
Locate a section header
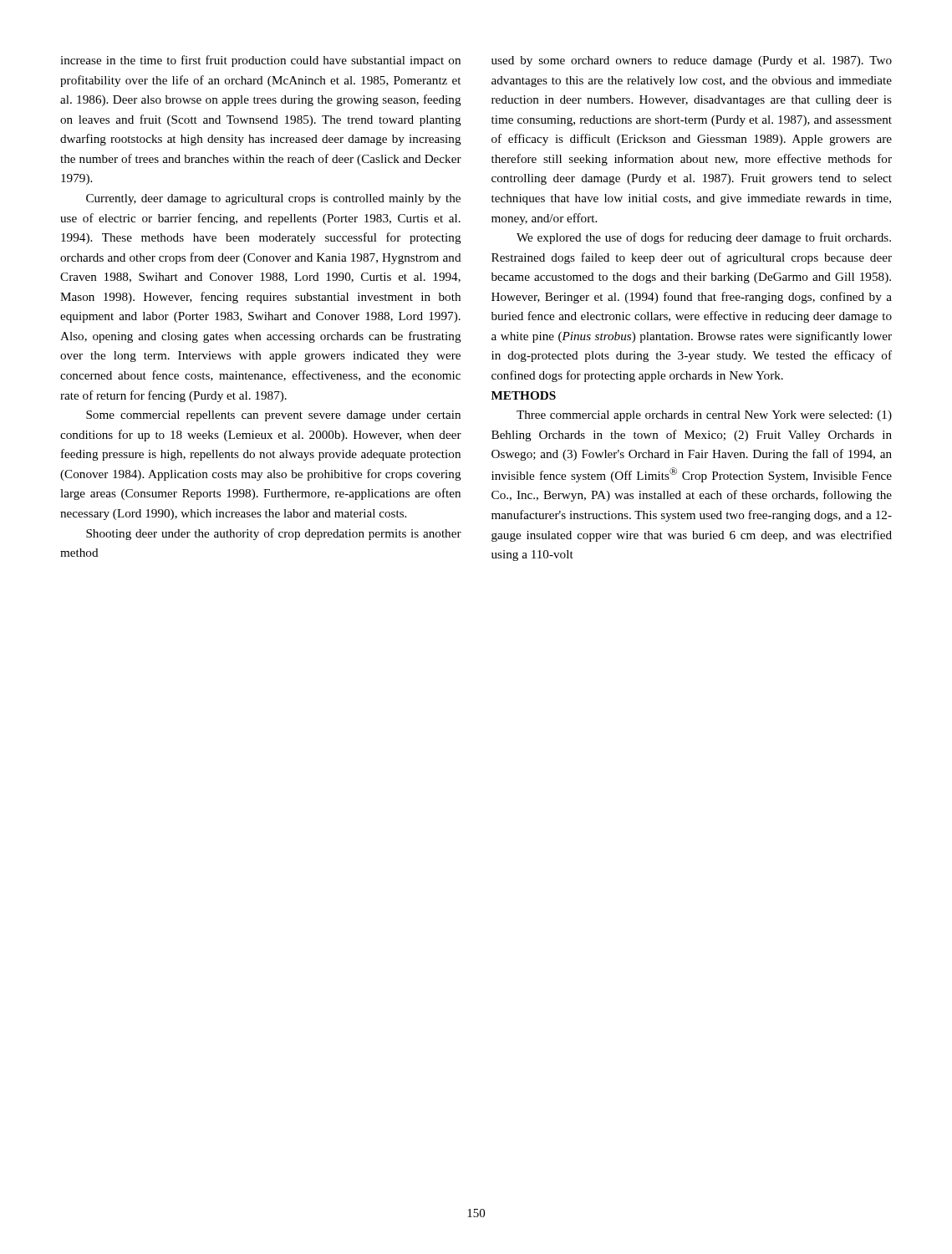691,395
